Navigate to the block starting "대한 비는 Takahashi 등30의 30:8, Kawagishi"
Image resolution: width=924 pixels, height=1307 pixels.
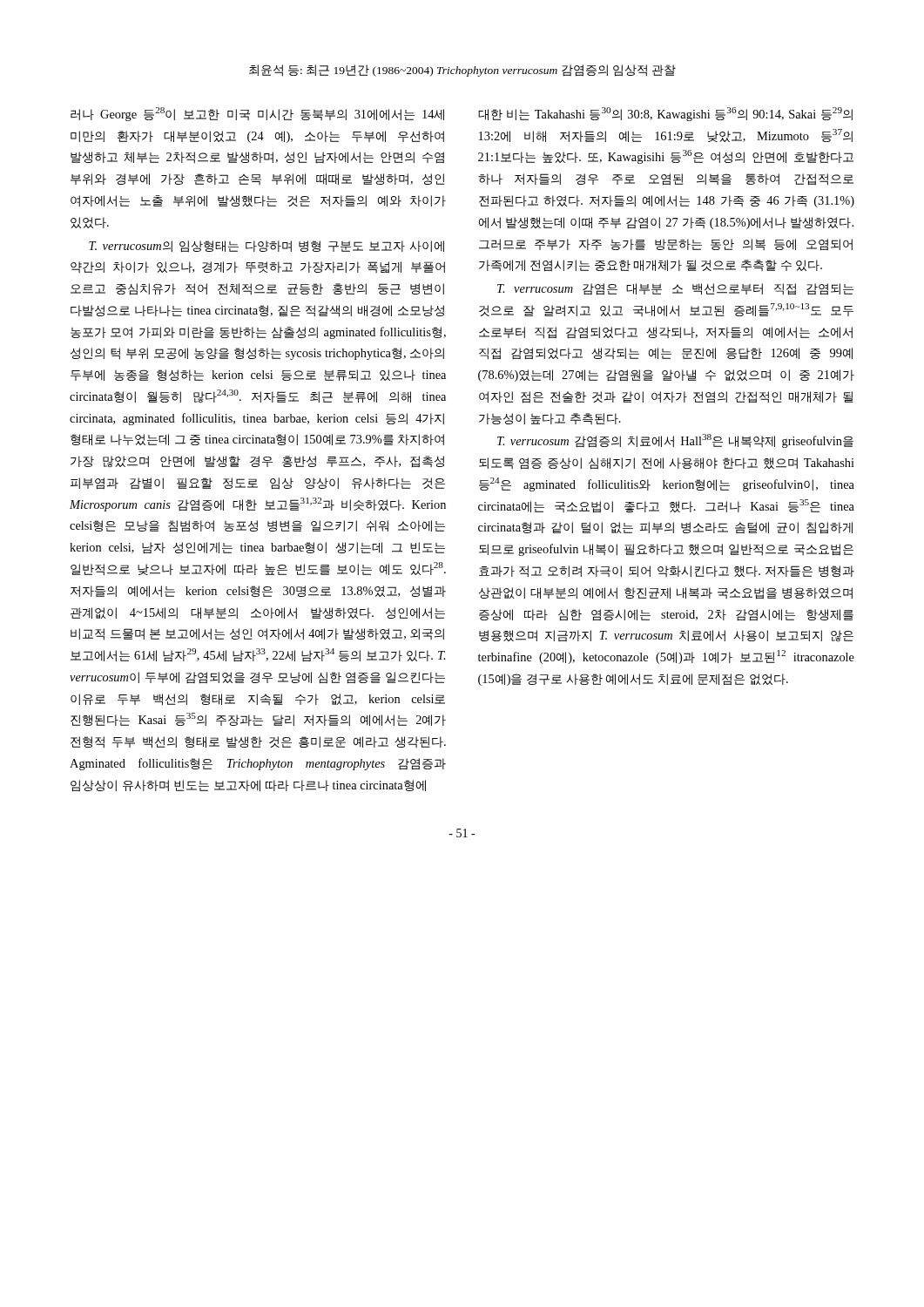coord(666,397)
